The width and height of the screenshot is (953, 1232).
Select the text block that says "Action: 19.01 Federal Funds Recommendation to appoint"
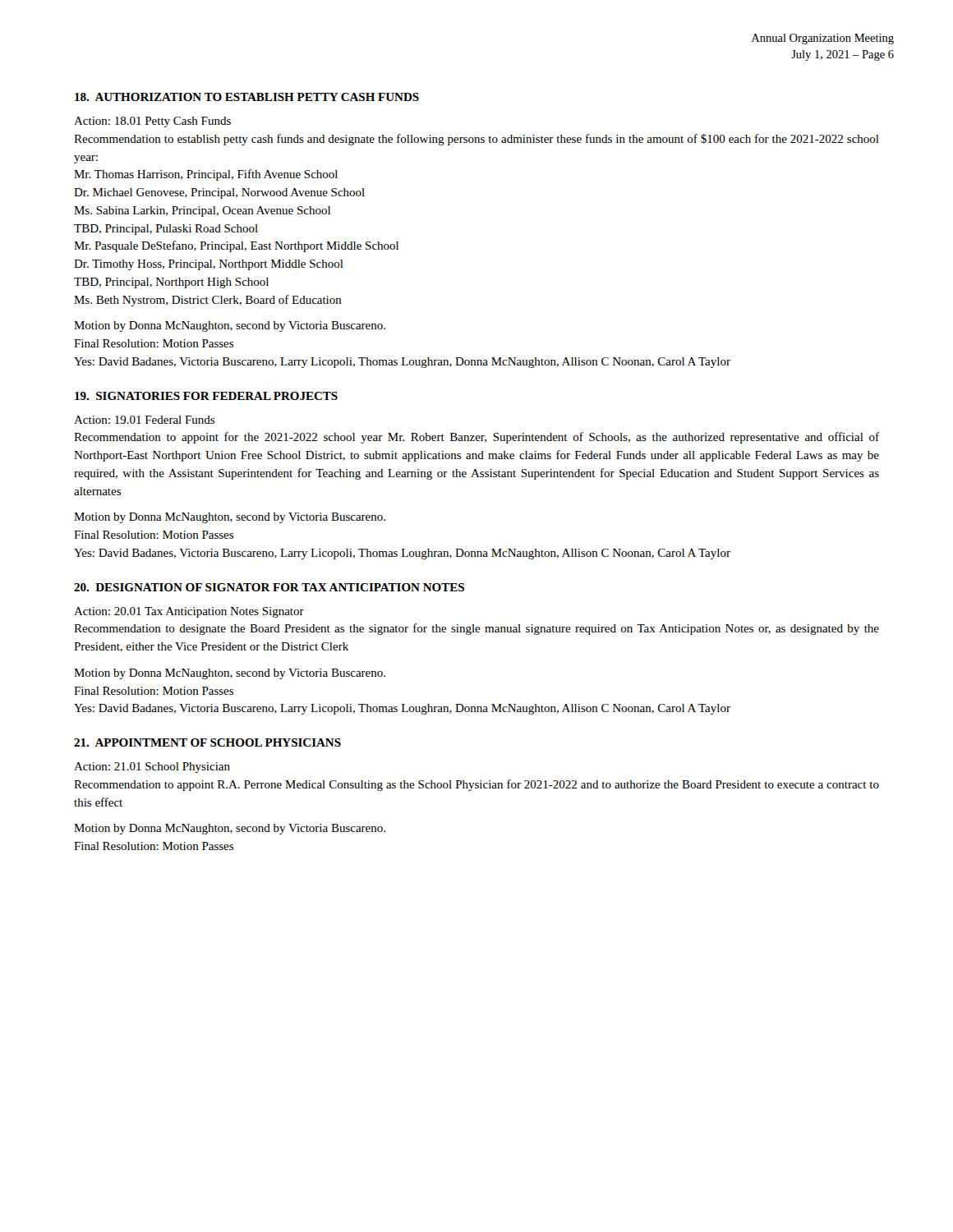(476, 455)
